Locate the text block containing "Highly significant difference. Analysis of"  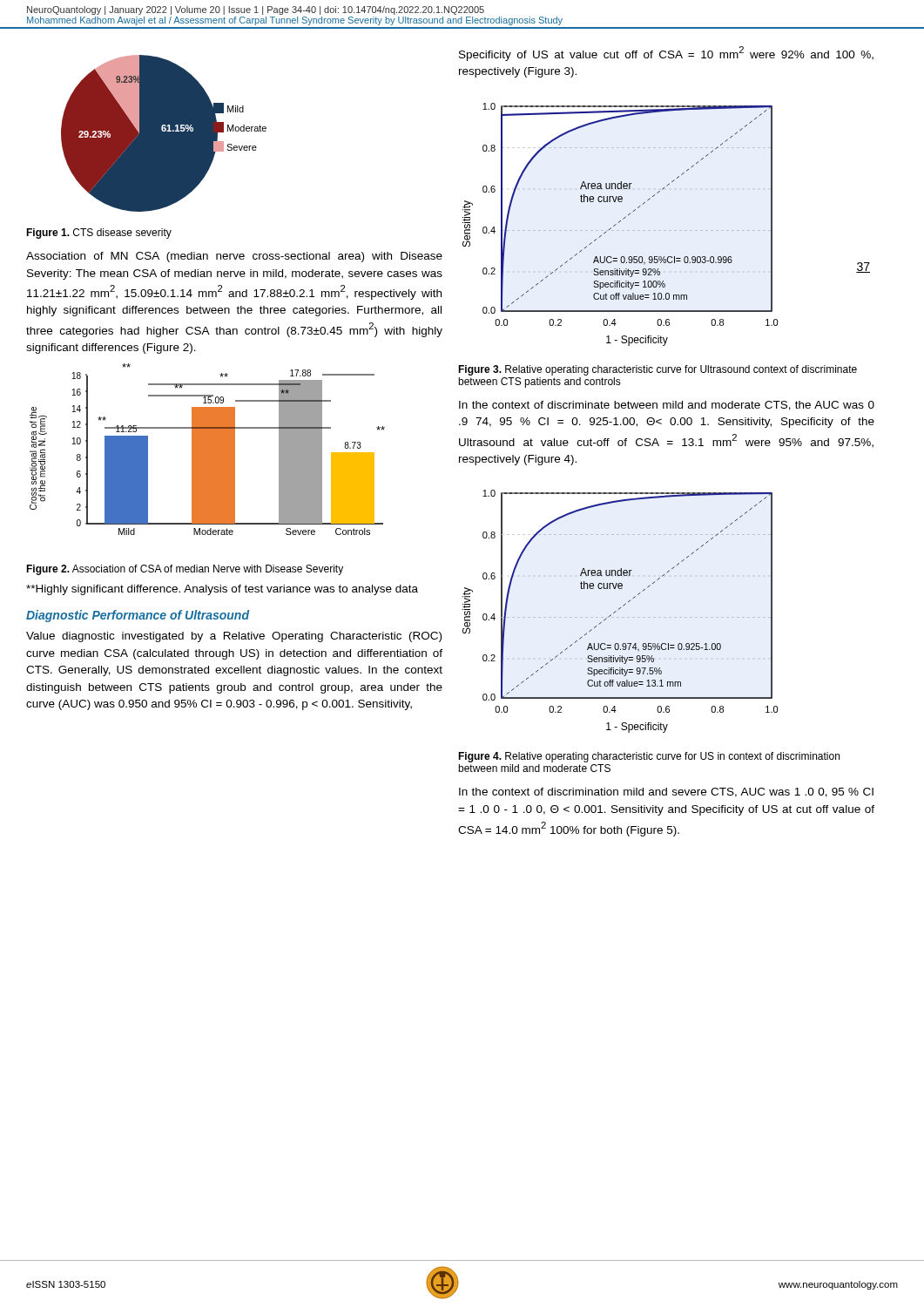click(x=222, y=589)
